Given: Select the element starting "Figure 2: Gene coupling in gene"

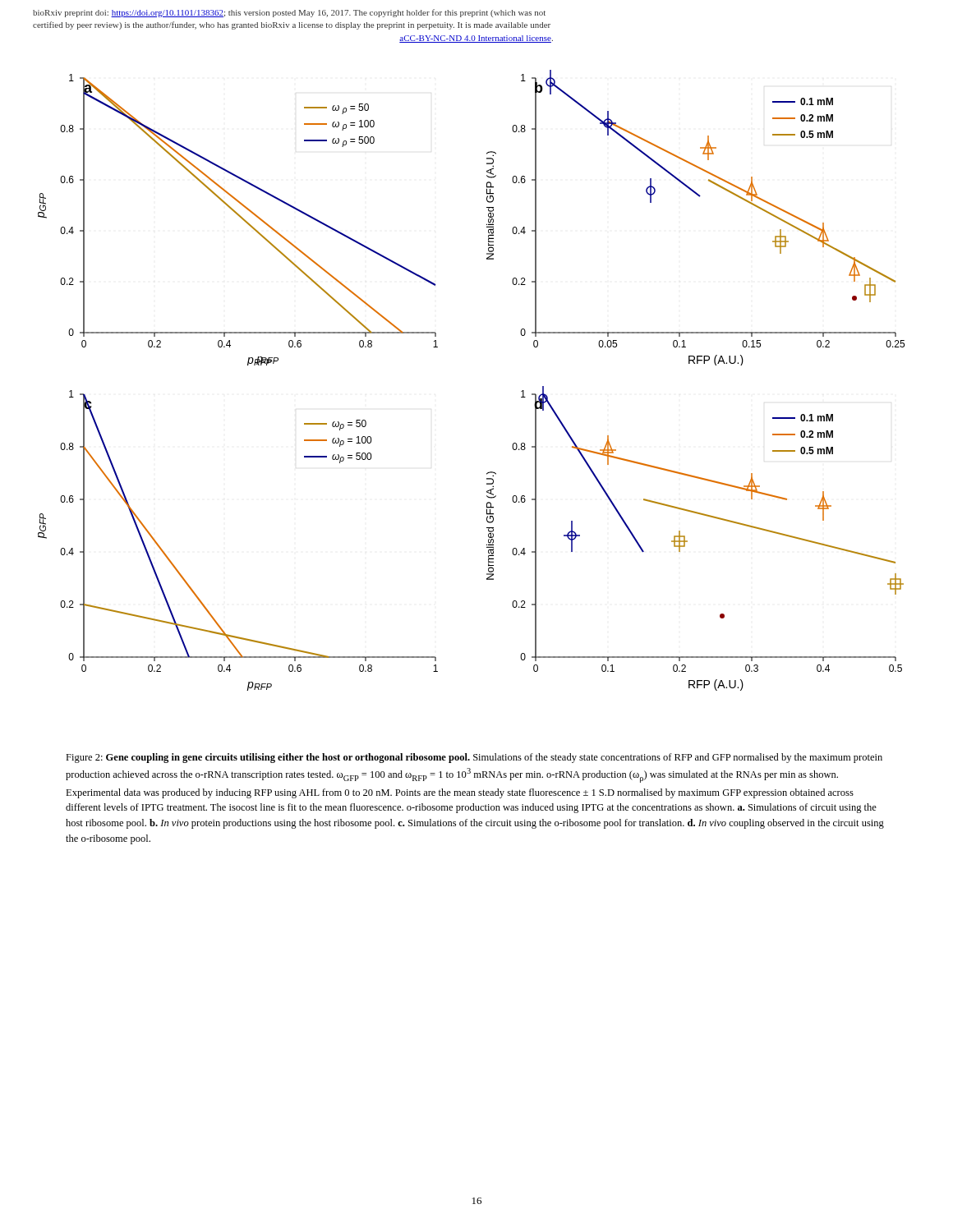Looking at the screenshot, I should click(x=476, y=798).
